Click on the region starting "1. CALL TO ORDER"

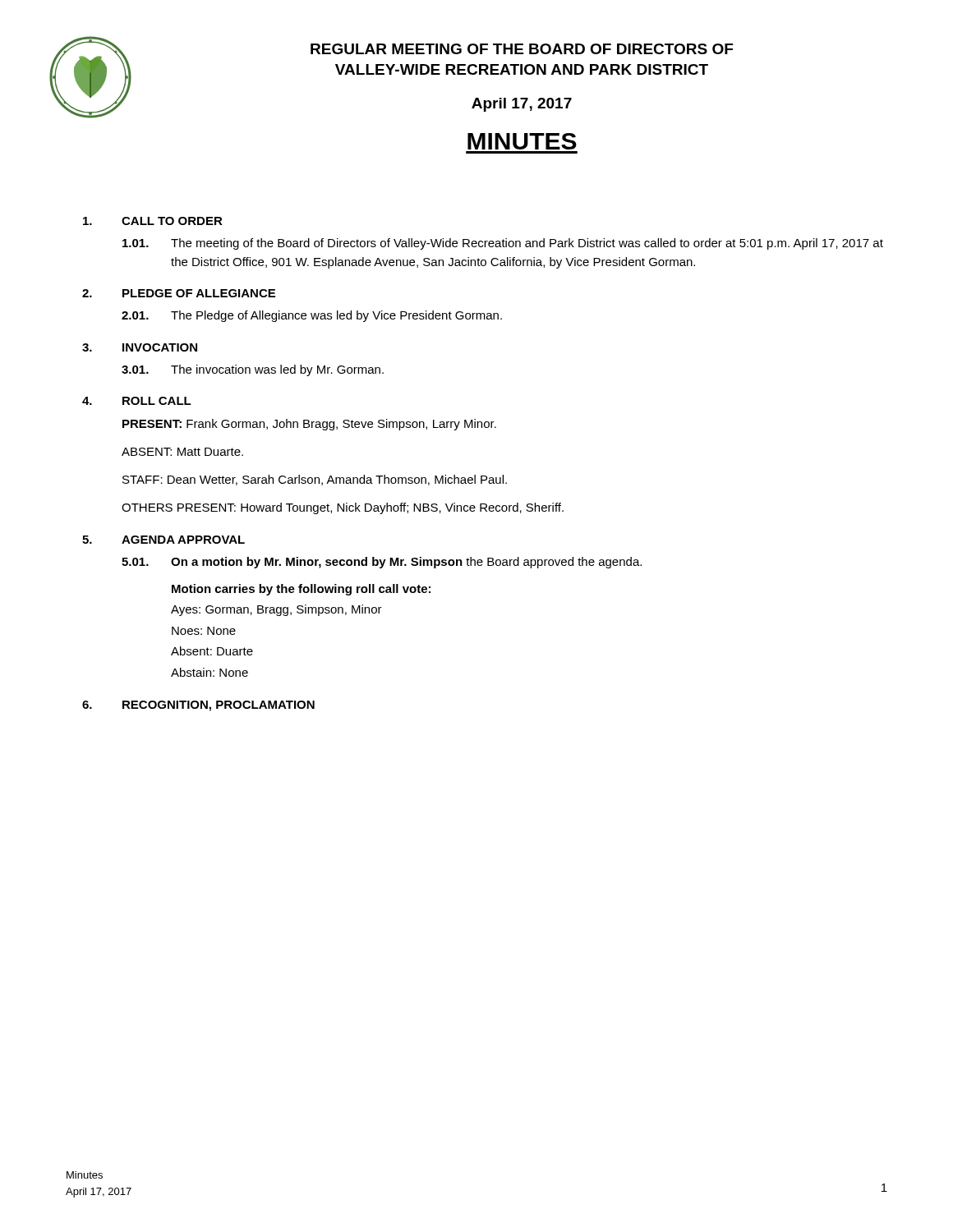[152, 221]
